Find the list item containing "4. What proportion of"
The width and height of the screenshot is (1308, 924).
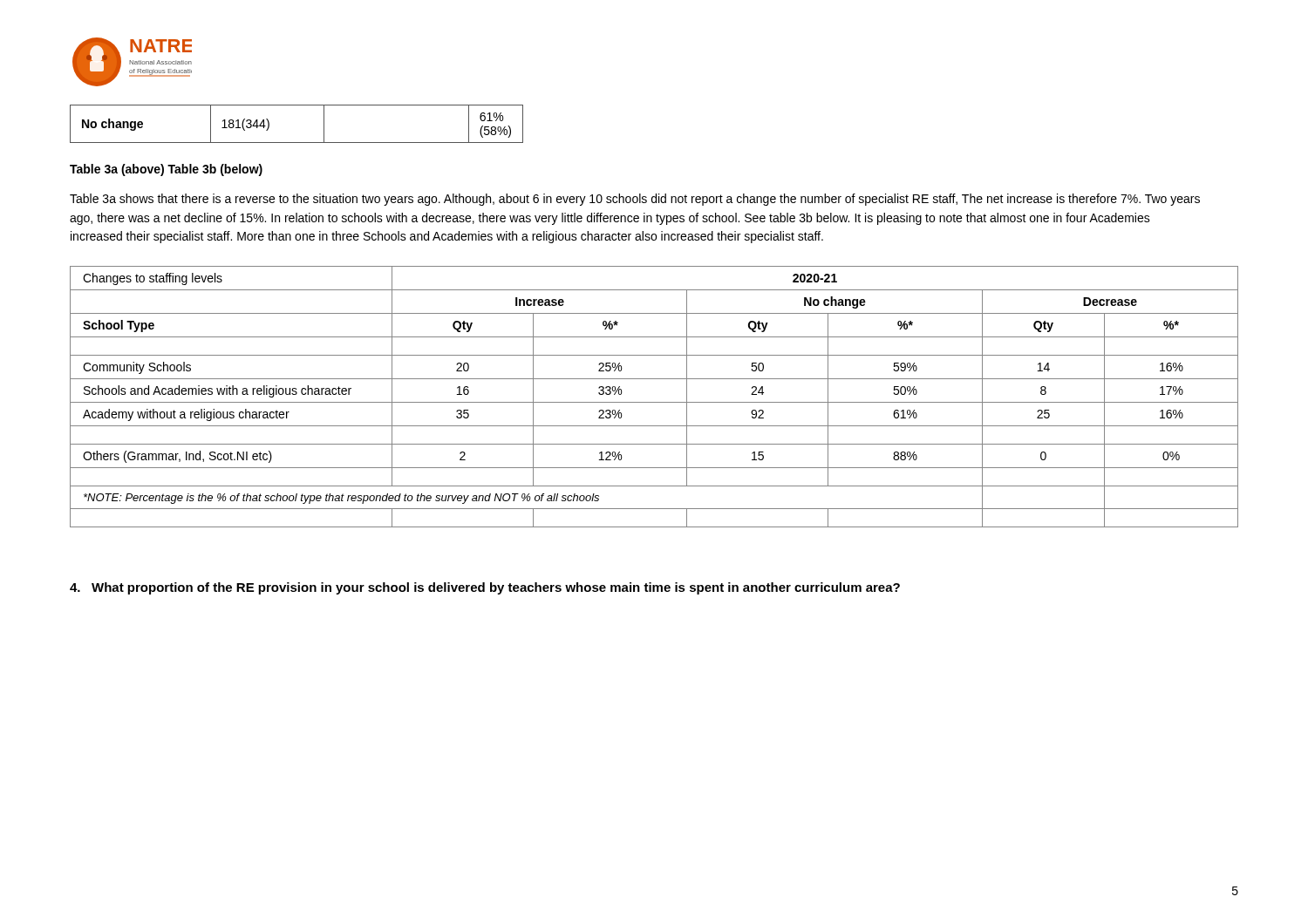485,587
